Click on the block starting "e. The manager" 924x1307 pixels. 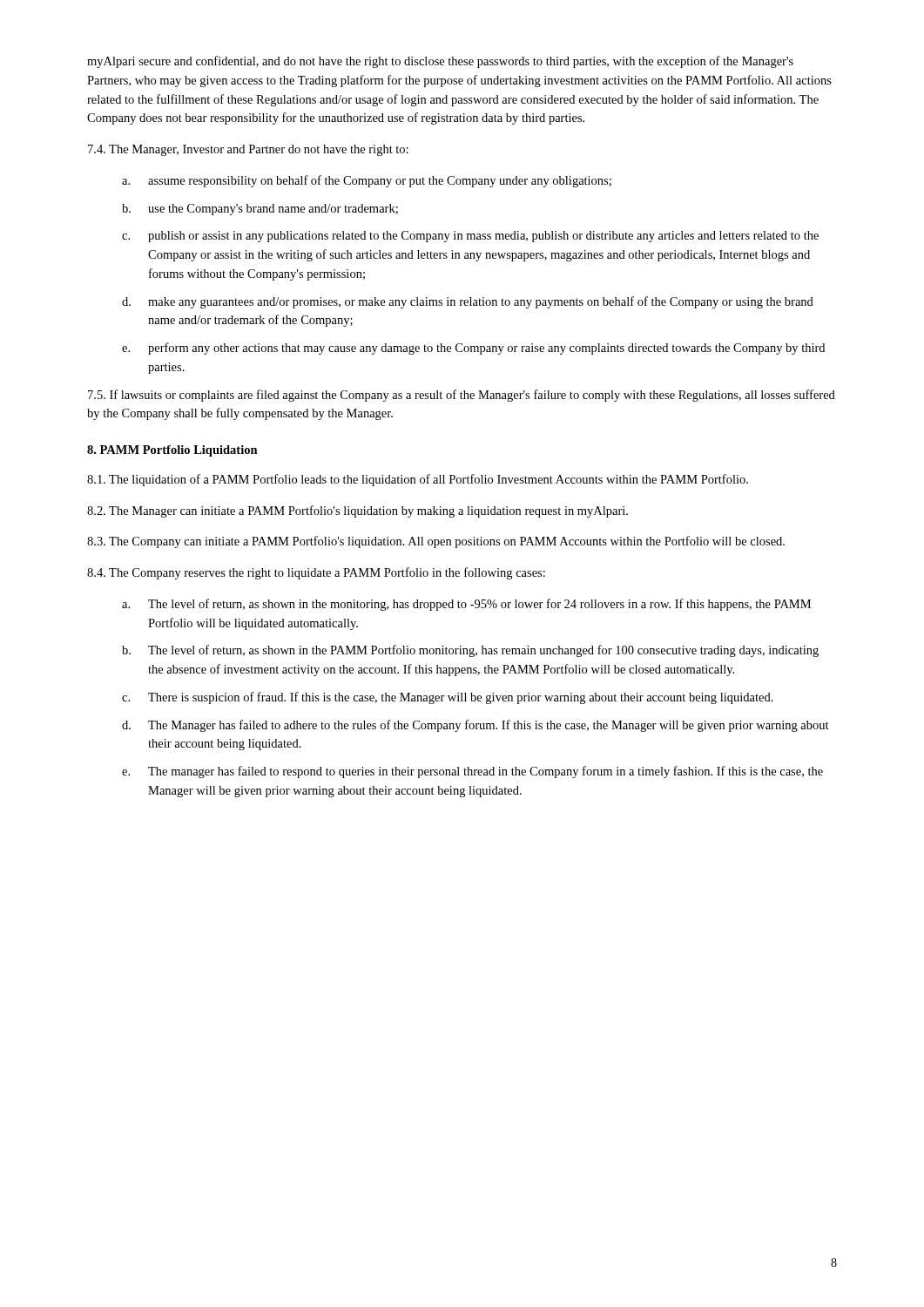(x=479, y=781)
